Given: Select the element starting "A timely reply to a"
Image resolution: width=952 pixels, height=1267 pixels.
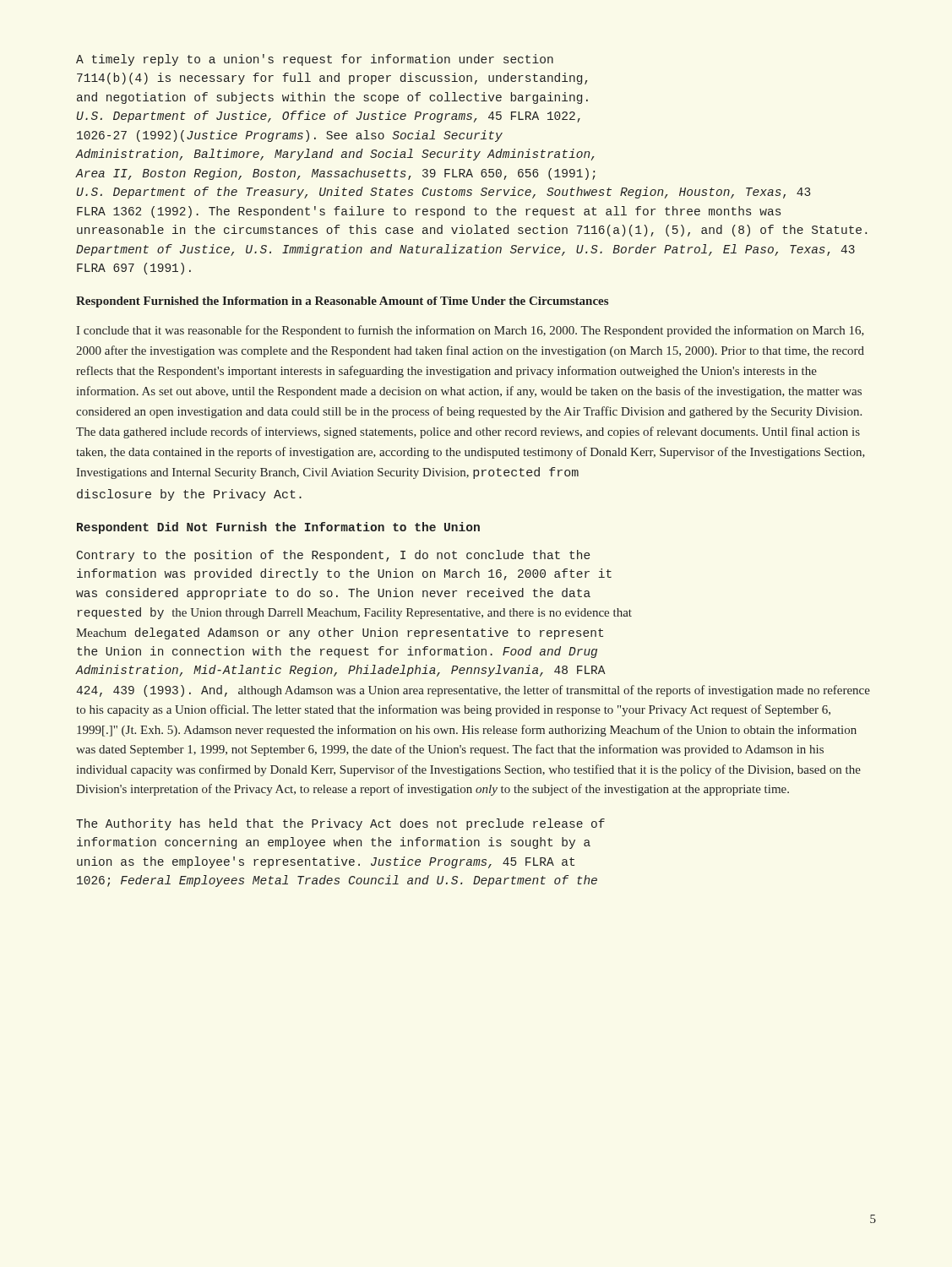Looking at the screenshot, I should click(x=473, y=164).
